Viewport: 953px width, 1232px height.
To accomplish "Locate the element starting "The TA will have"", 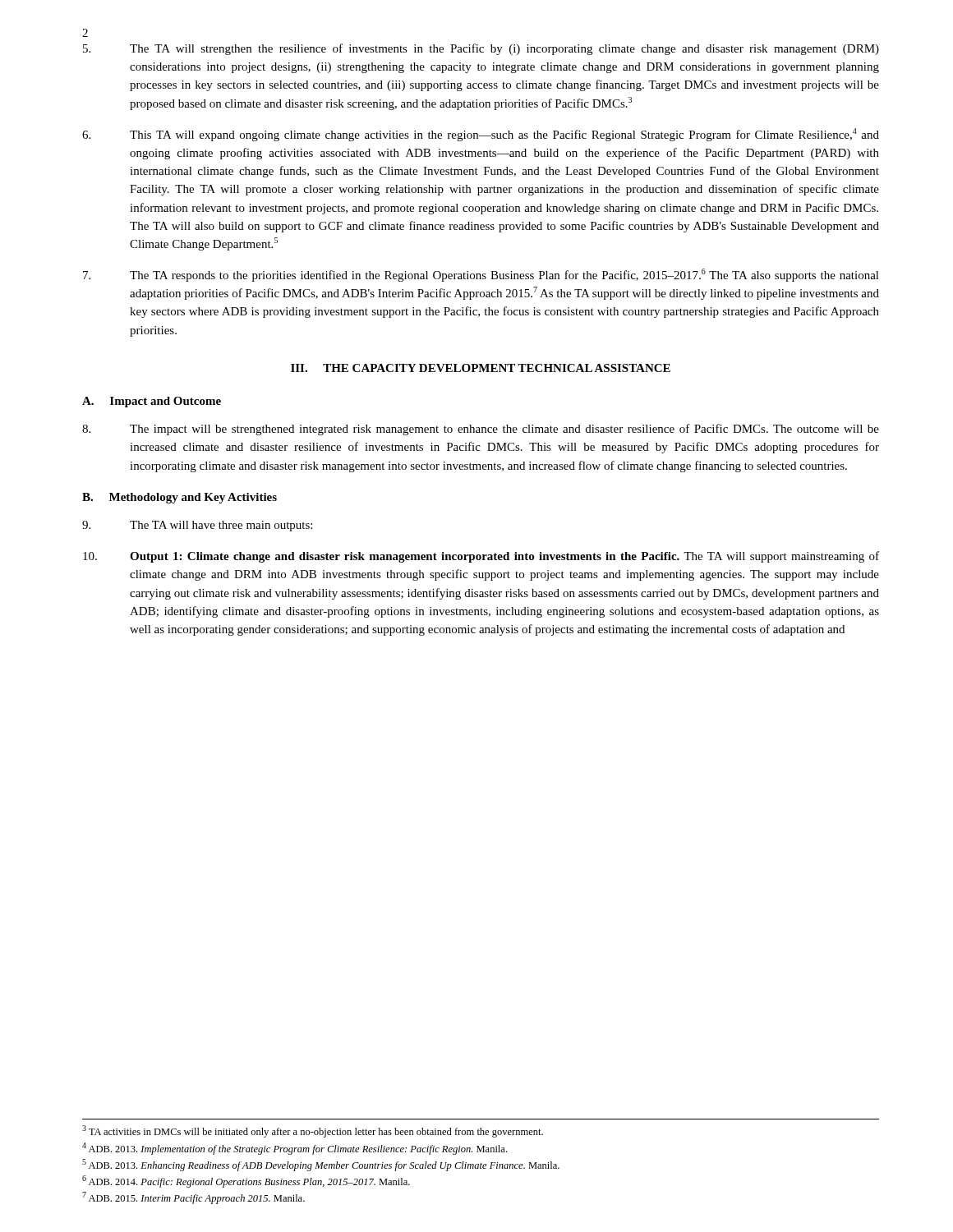I will click(x=197, y=526).
